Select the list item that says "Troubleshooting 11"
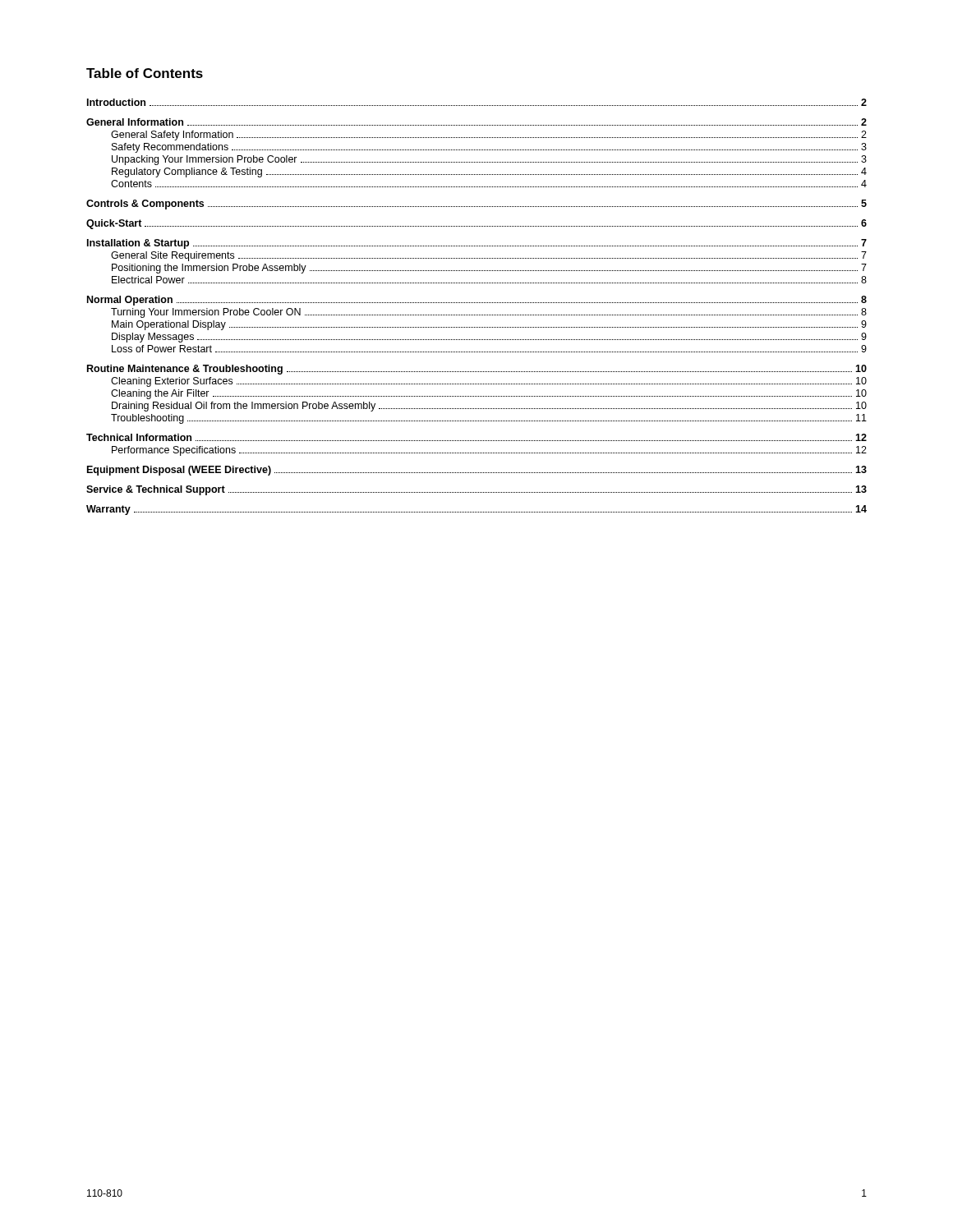953x1232 pixels. 489,418
